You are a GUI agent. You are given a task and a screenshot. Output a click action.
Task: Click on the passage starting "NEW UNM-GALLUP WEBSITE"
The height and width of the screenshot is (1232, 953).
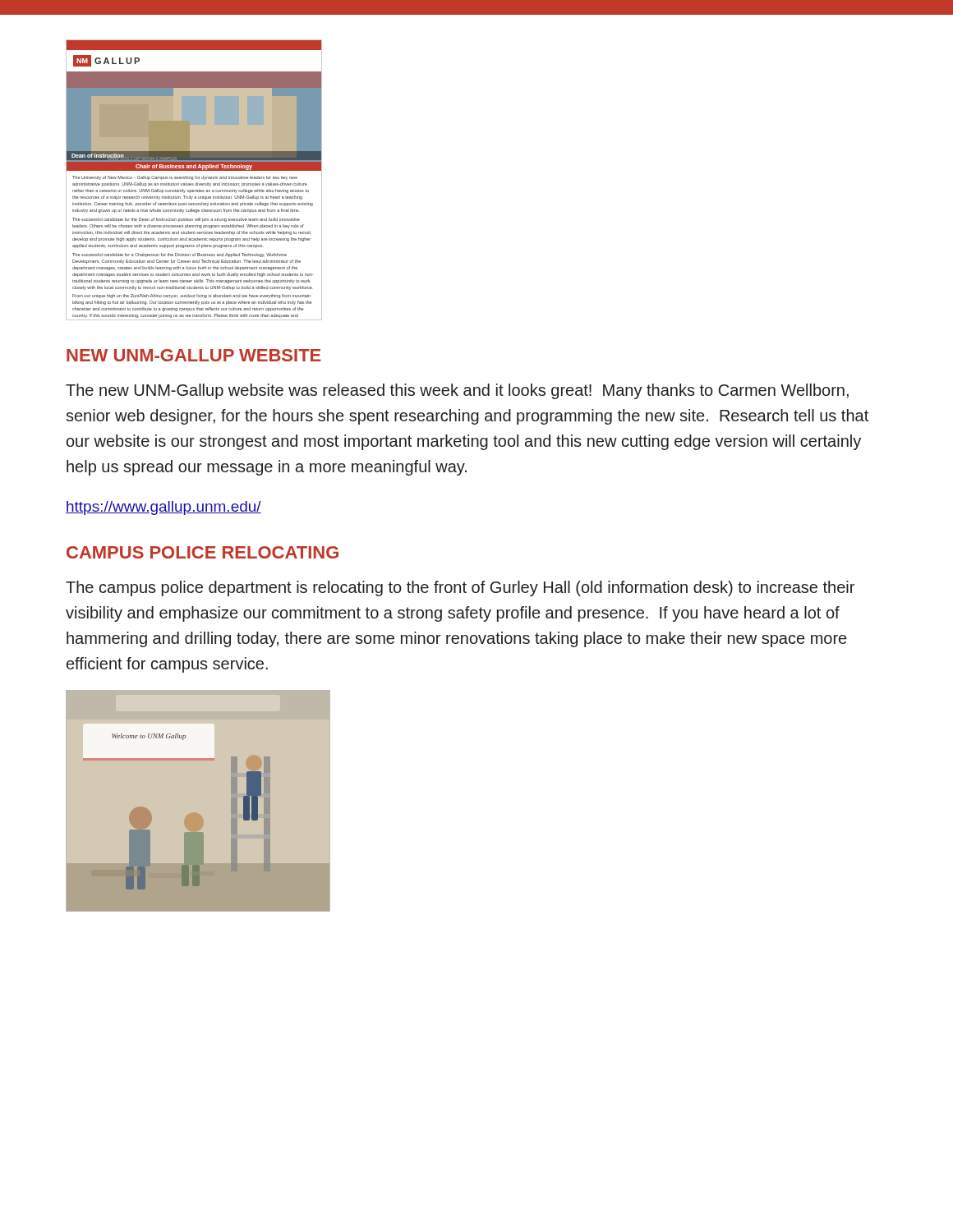click(194, 355)
